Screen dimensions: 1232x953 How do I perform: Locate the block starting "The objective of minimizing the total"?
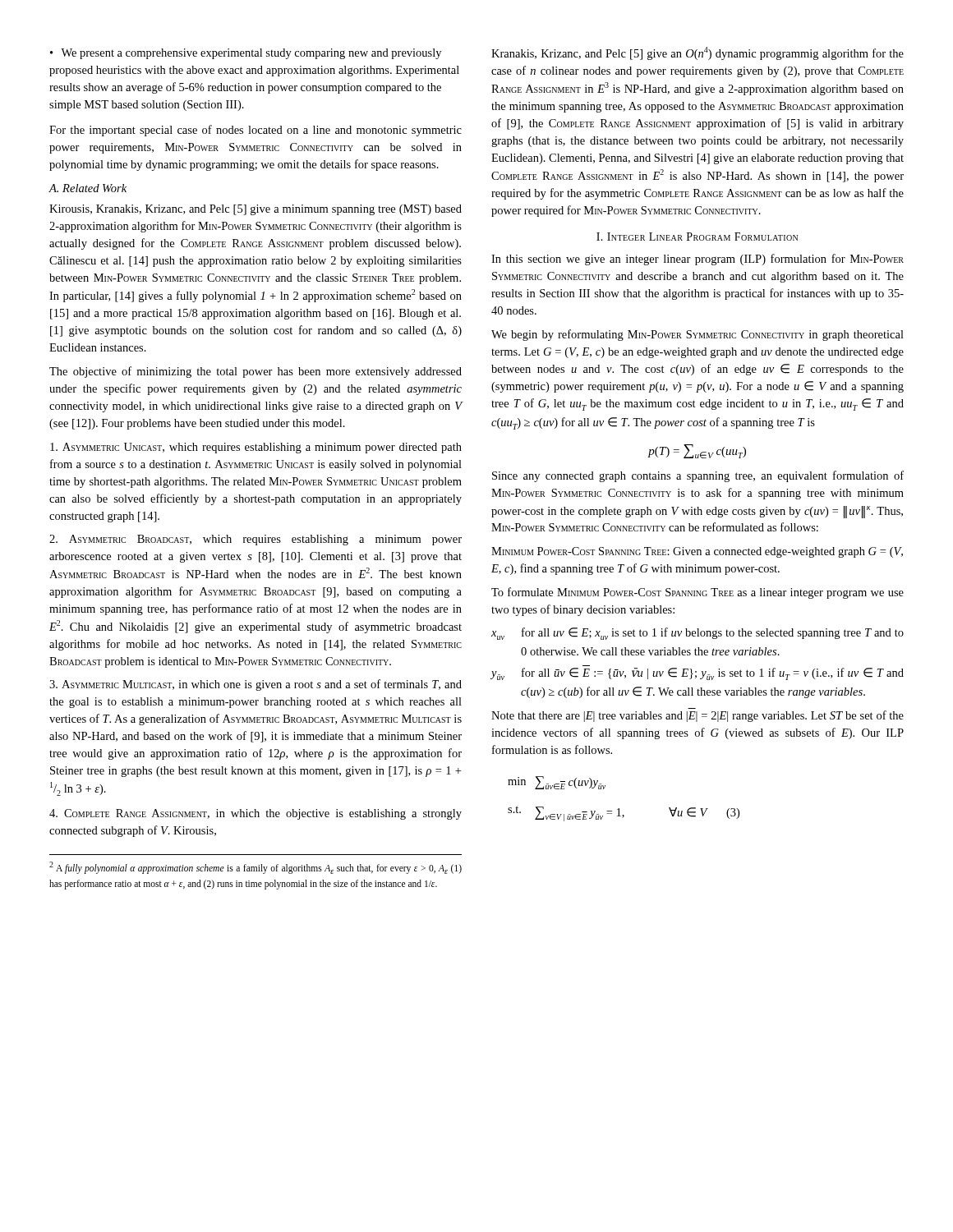click(255, 397)
